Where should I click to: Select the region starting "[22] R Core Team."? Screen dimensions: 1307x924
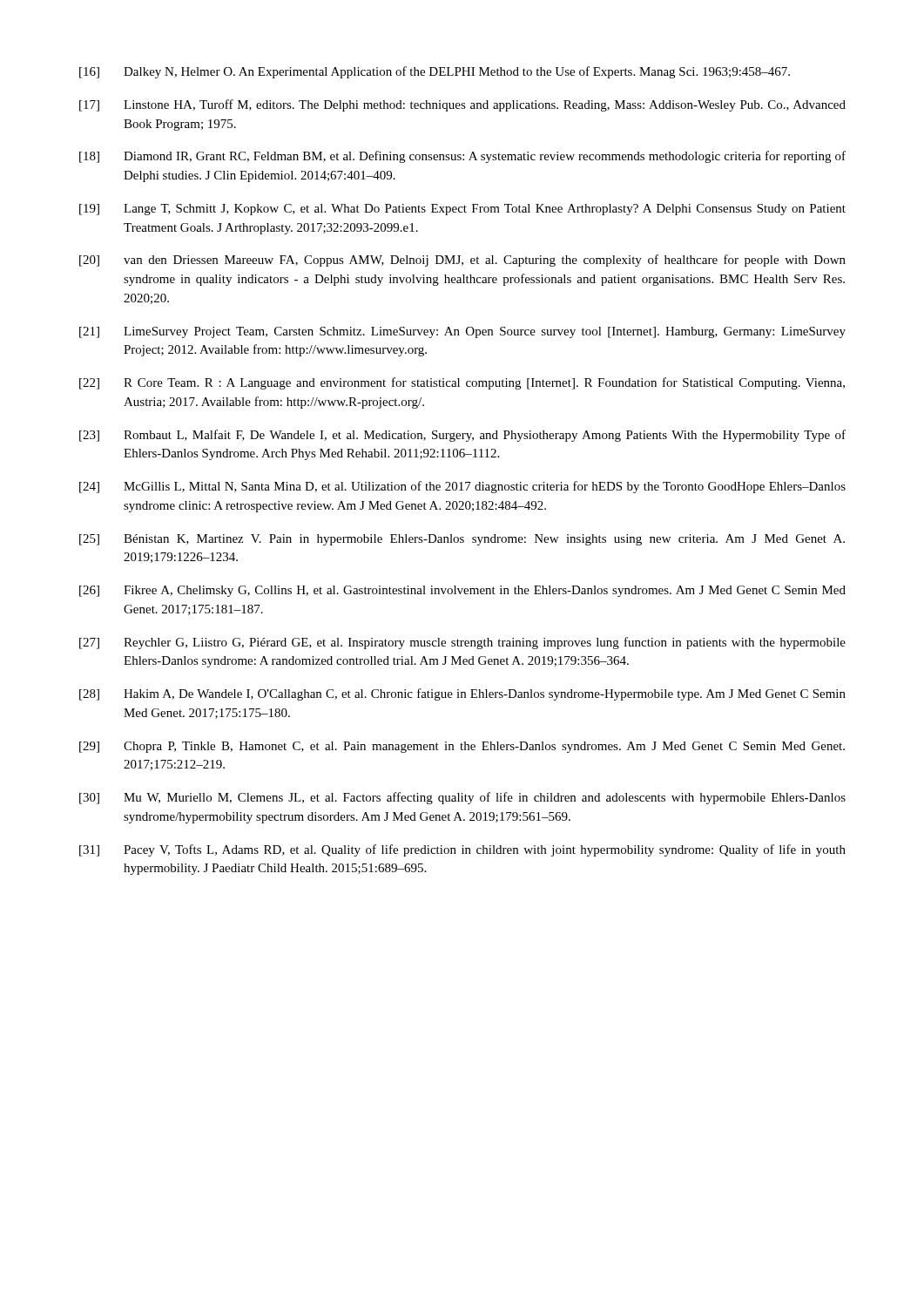tap(462, 393)
